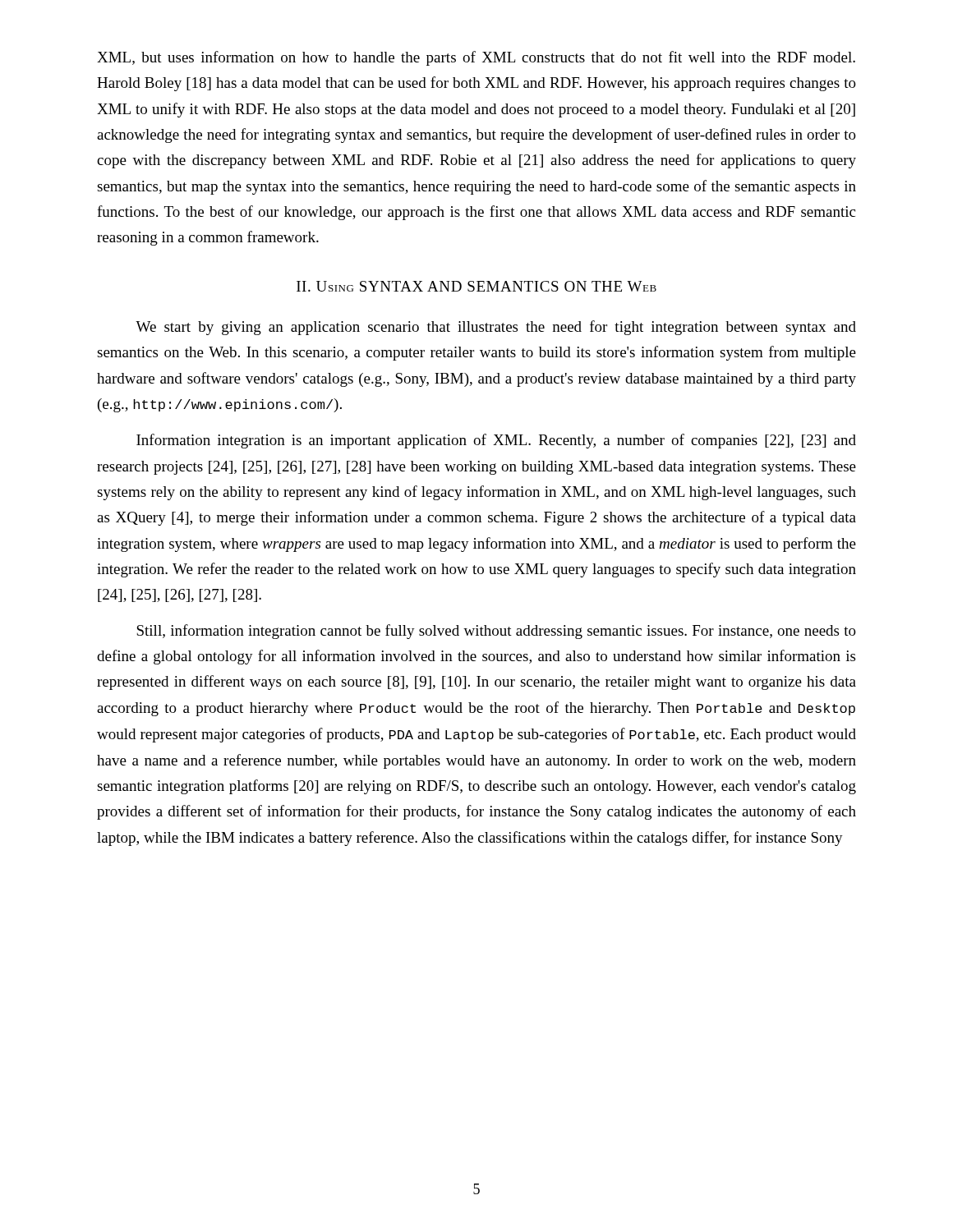Click on the text block that reads "XML, but uses information on how"
The height and width of the screenshot is (1232, 953).
476,147
